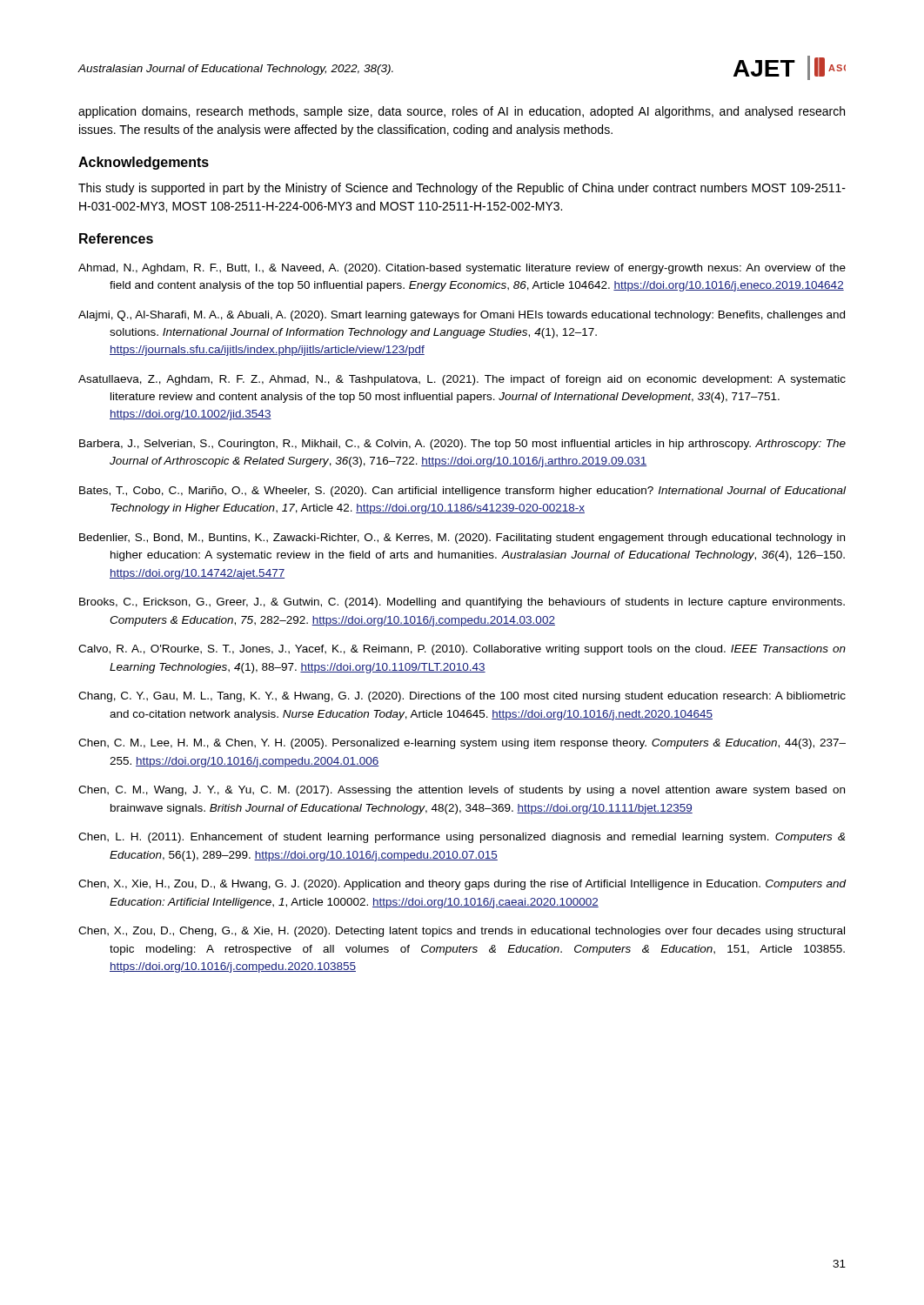Click on the passage starting "Calvo, R. A., O'Rourke, S. T.,"
924x1305 pixels.
coord(462,658)
